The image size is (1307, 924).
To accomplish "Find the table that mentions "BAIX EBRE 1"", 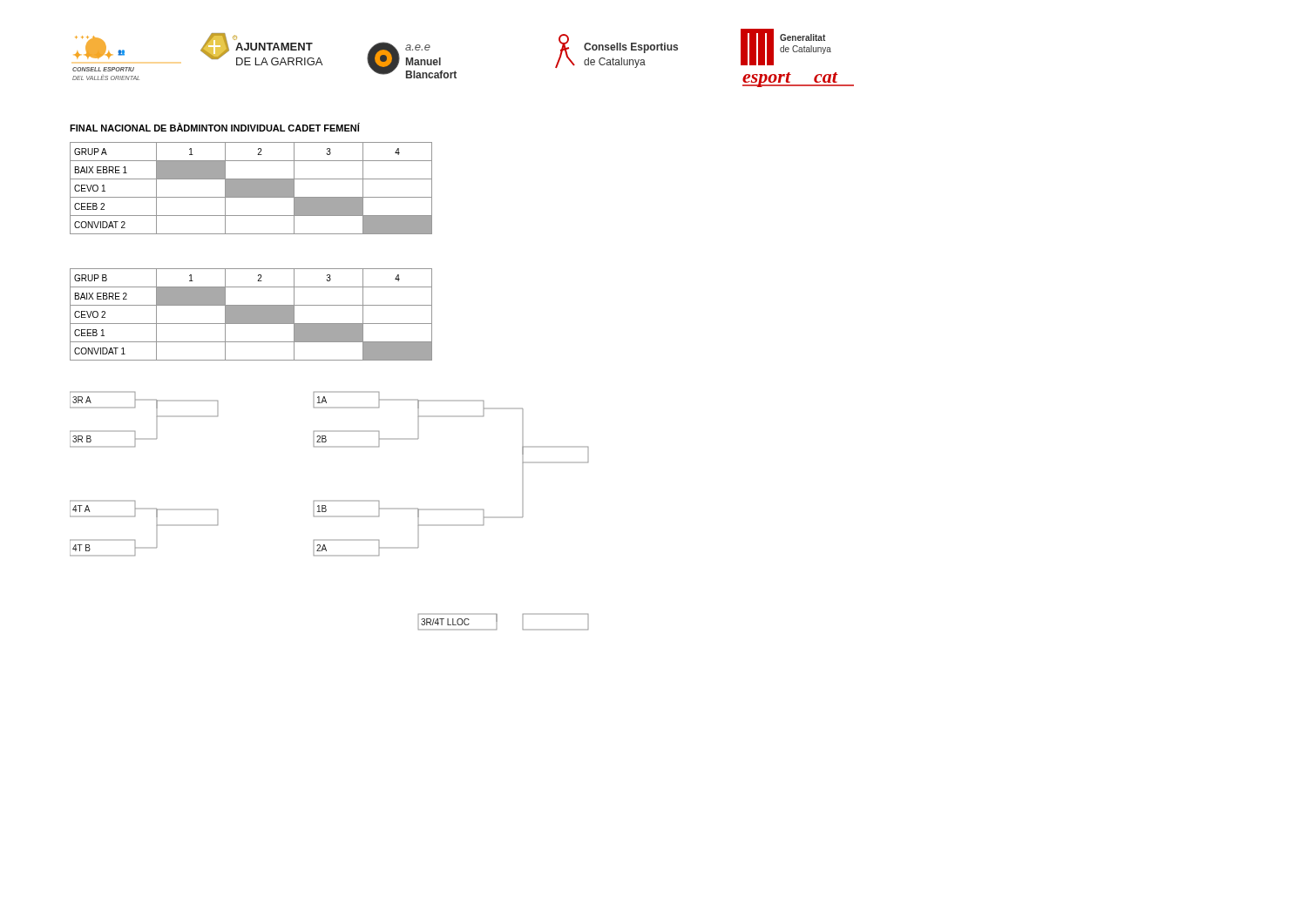I will point(251,188).
